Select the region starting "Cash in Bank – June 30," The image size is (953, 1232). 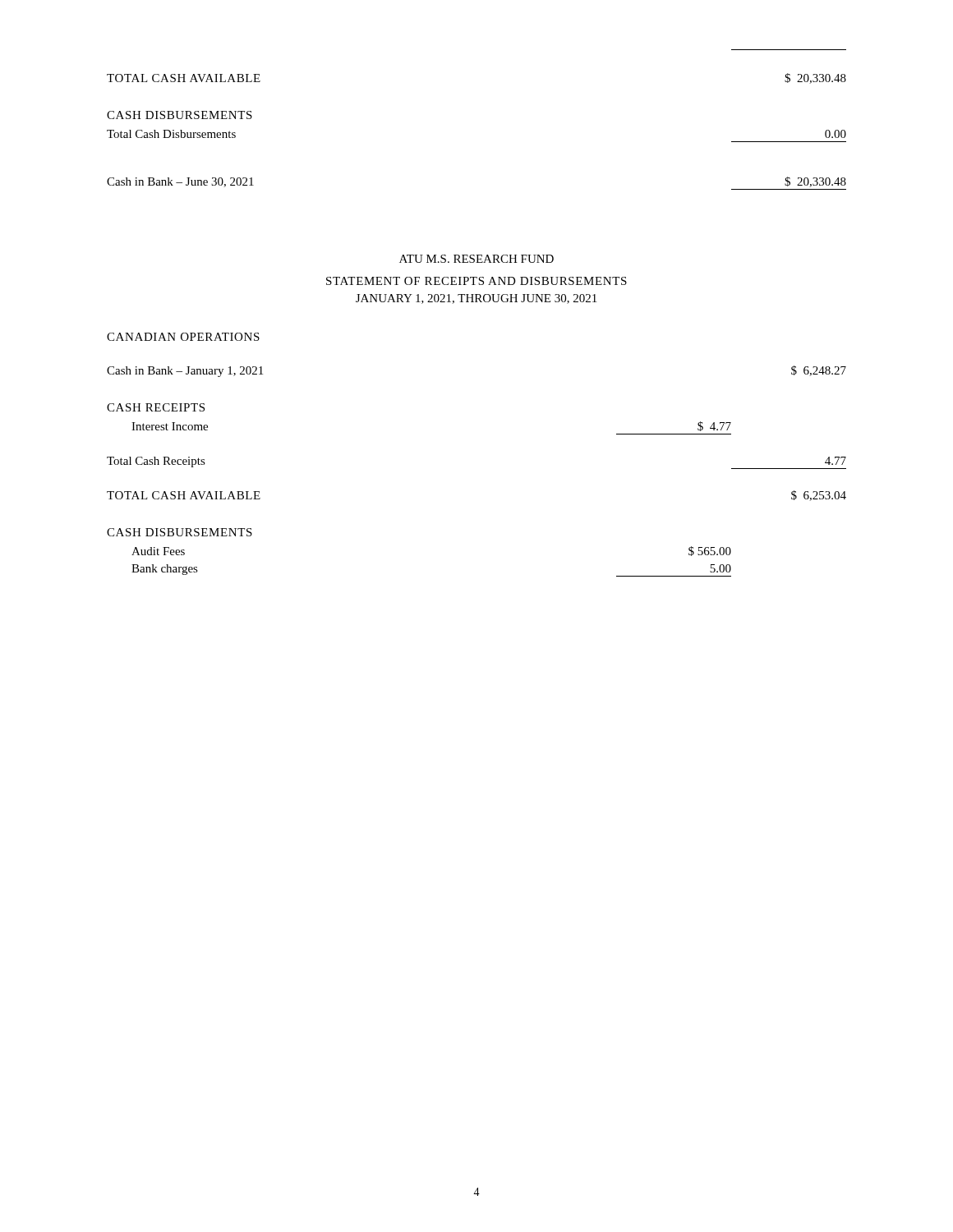click(x=188, y=182)
